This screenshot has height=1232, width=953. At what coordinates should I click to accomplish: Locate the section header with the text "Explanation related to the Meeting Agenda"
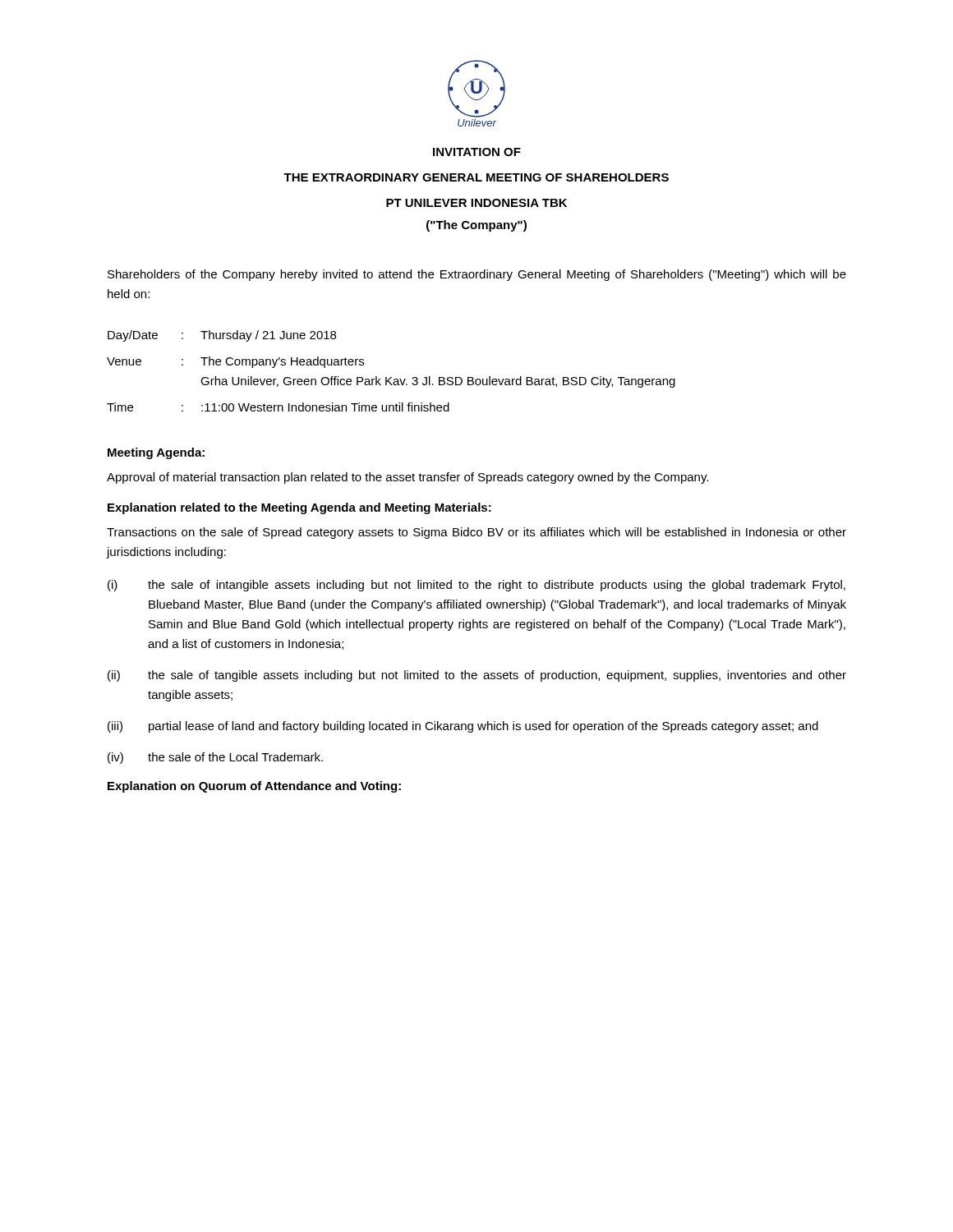point(299,507)
